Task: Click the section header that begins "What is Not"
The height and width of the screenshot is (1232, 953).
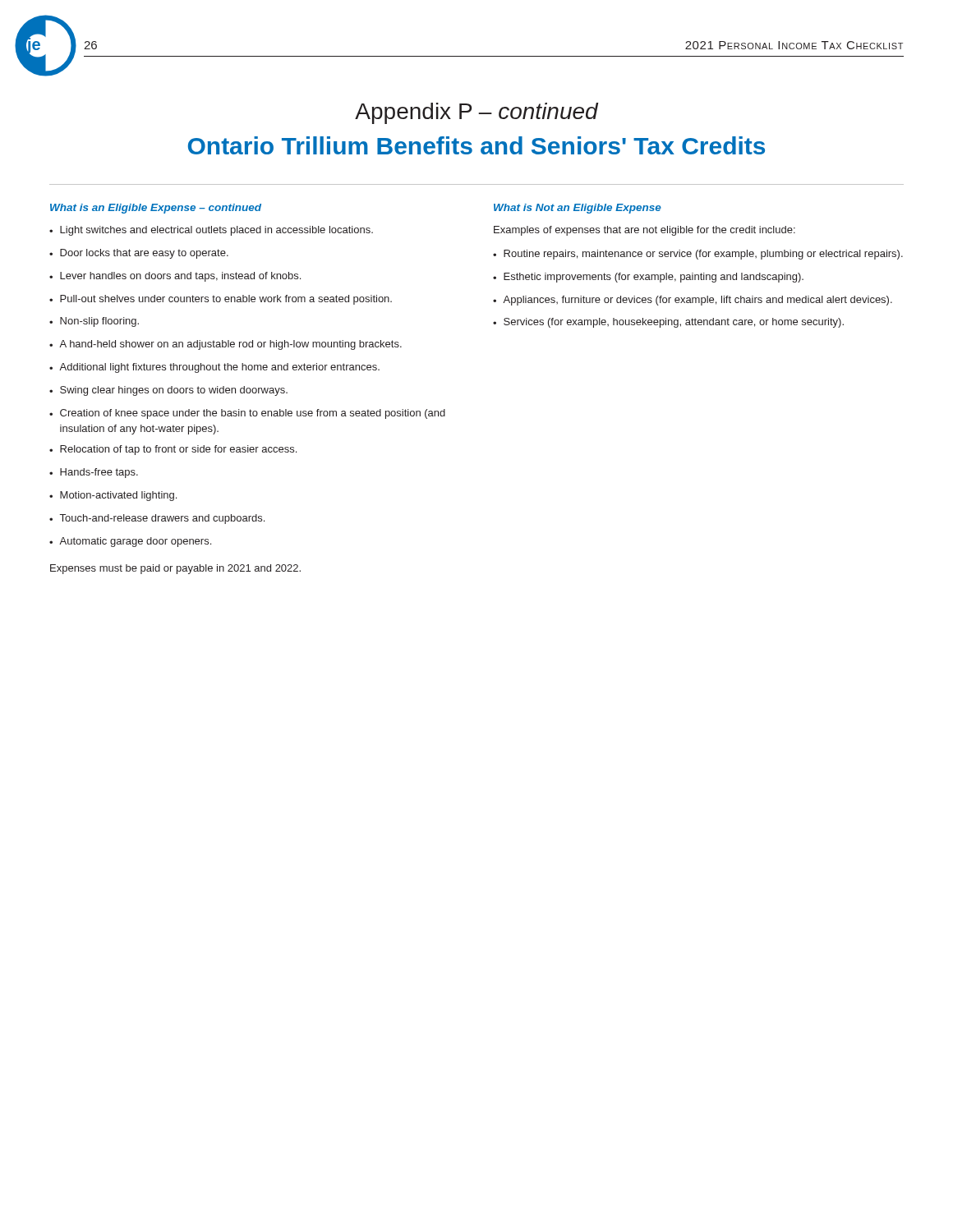Action: [x=577, y=207]
